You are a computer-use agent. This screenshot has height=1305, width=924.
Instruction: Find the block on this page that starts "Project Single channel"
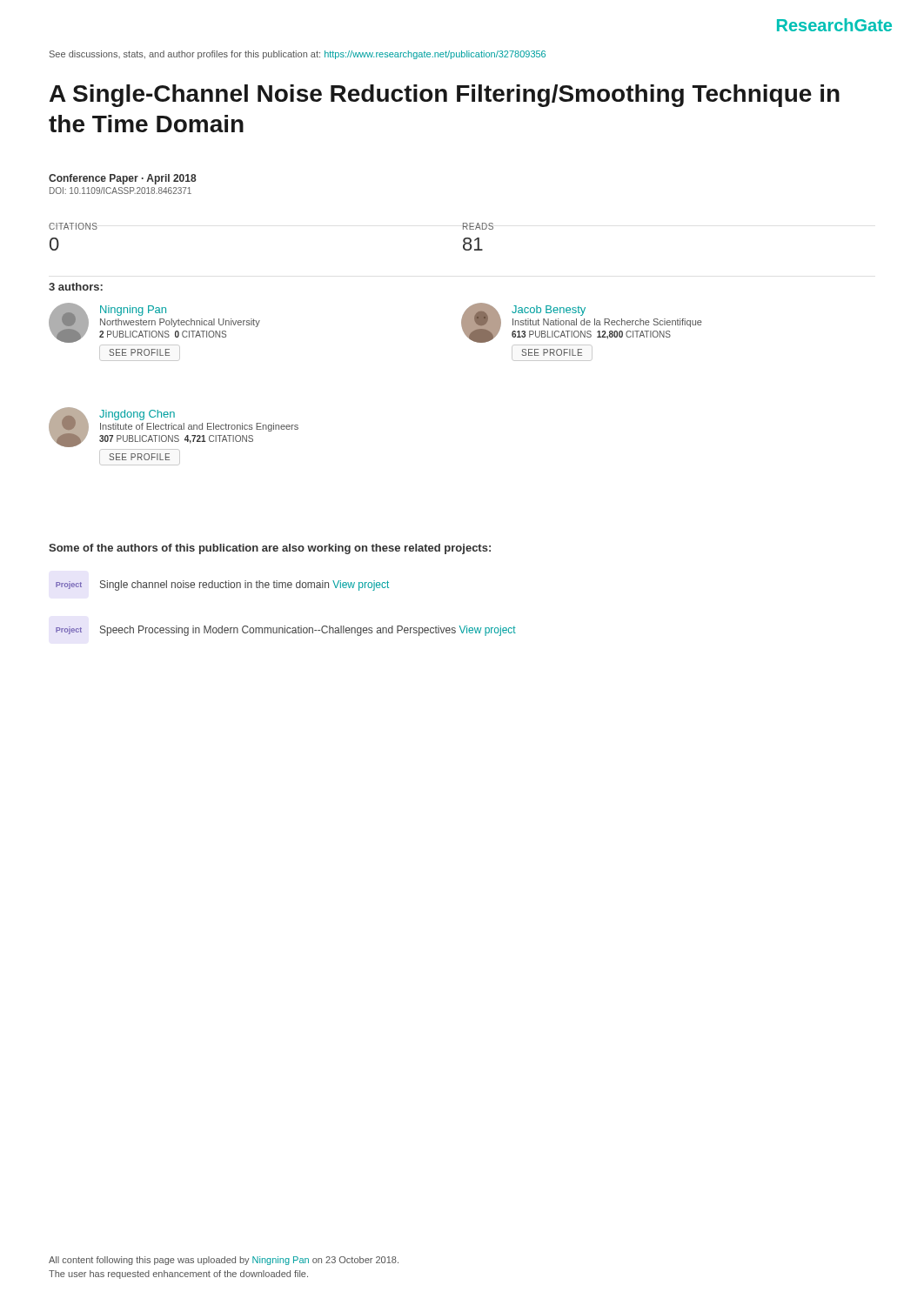219,585
